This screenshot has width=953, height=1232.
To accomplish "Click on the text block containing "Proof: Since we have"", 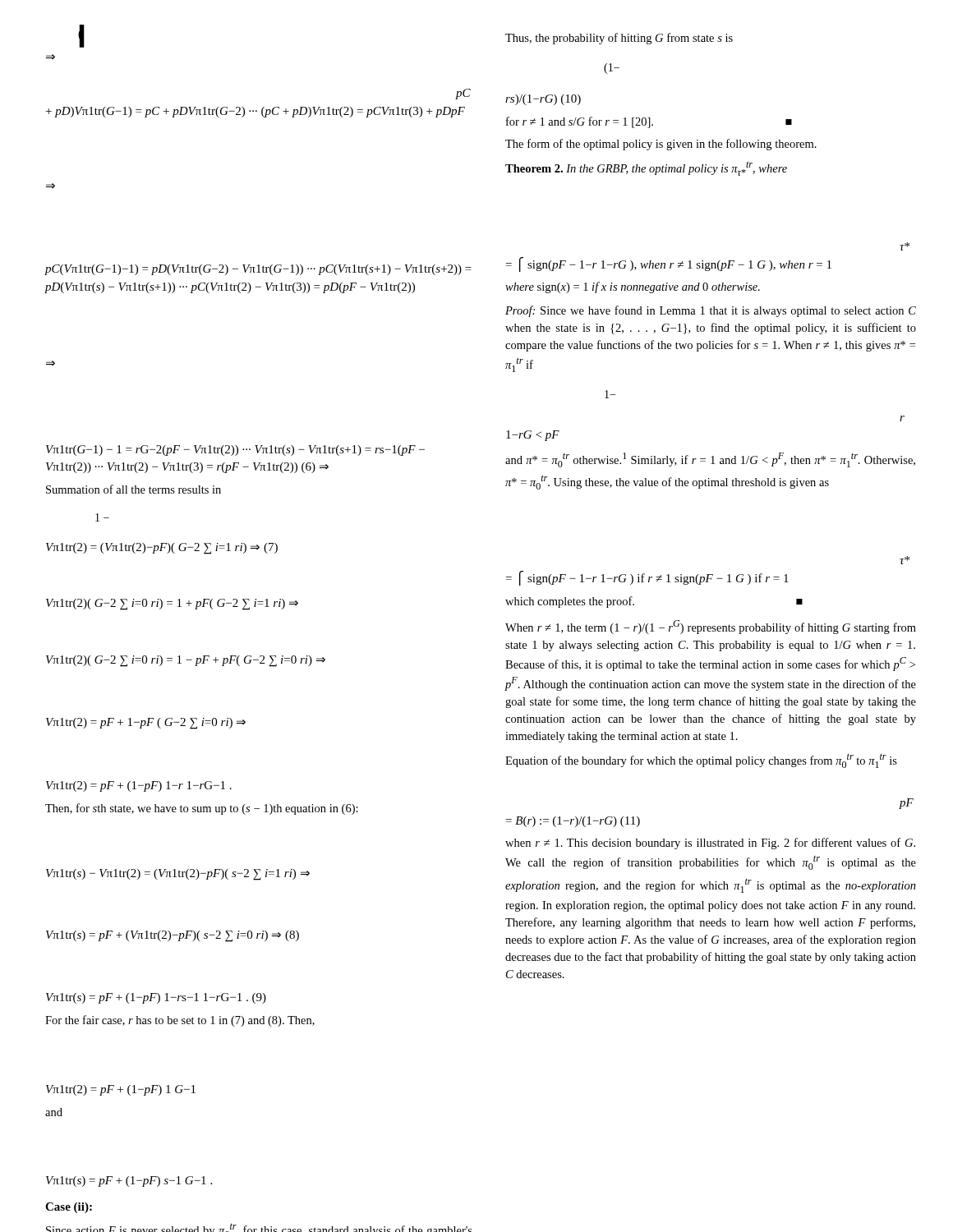I will pos(711,340).
